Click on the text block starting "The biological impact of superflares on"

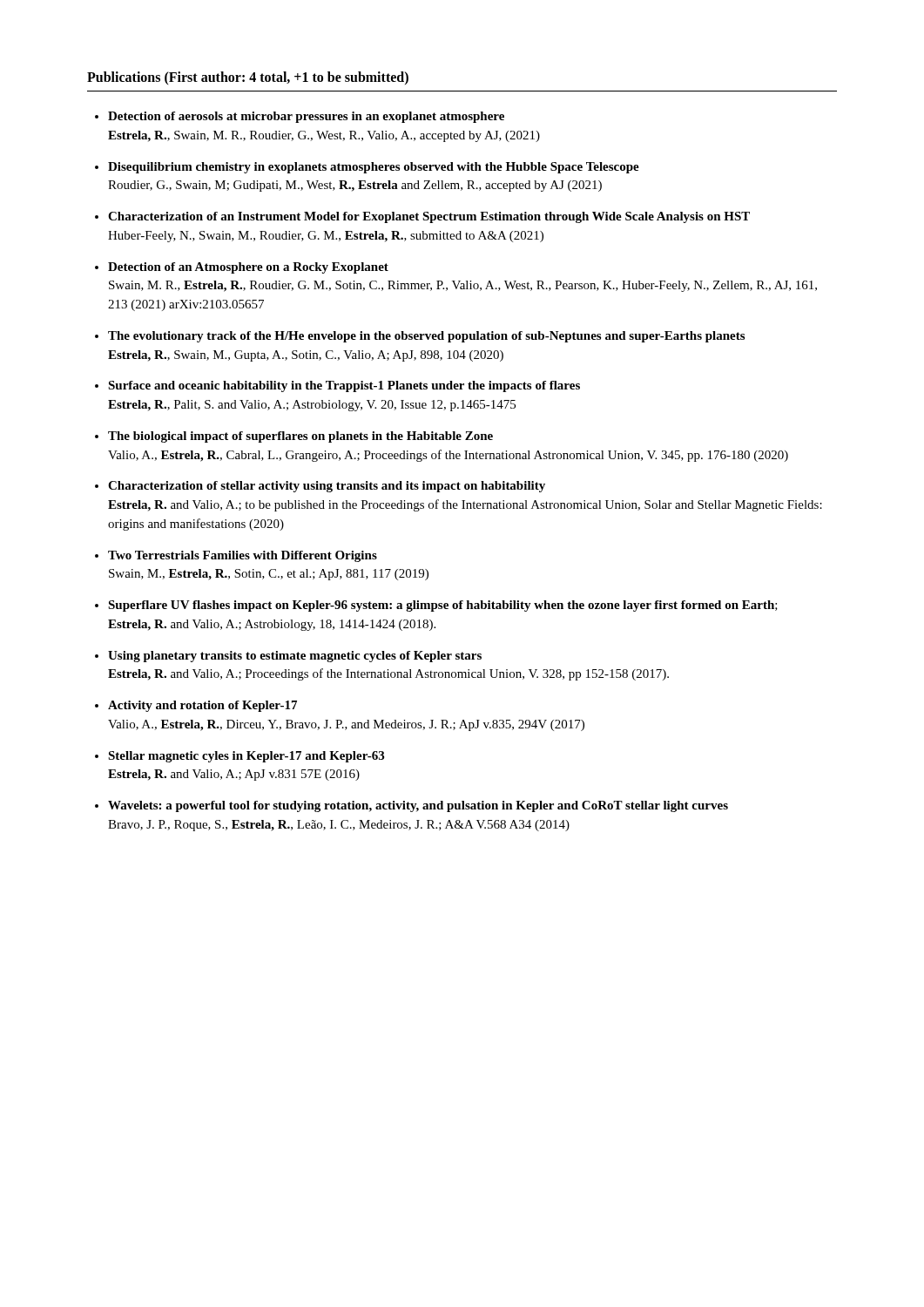(x=448, y=445)
